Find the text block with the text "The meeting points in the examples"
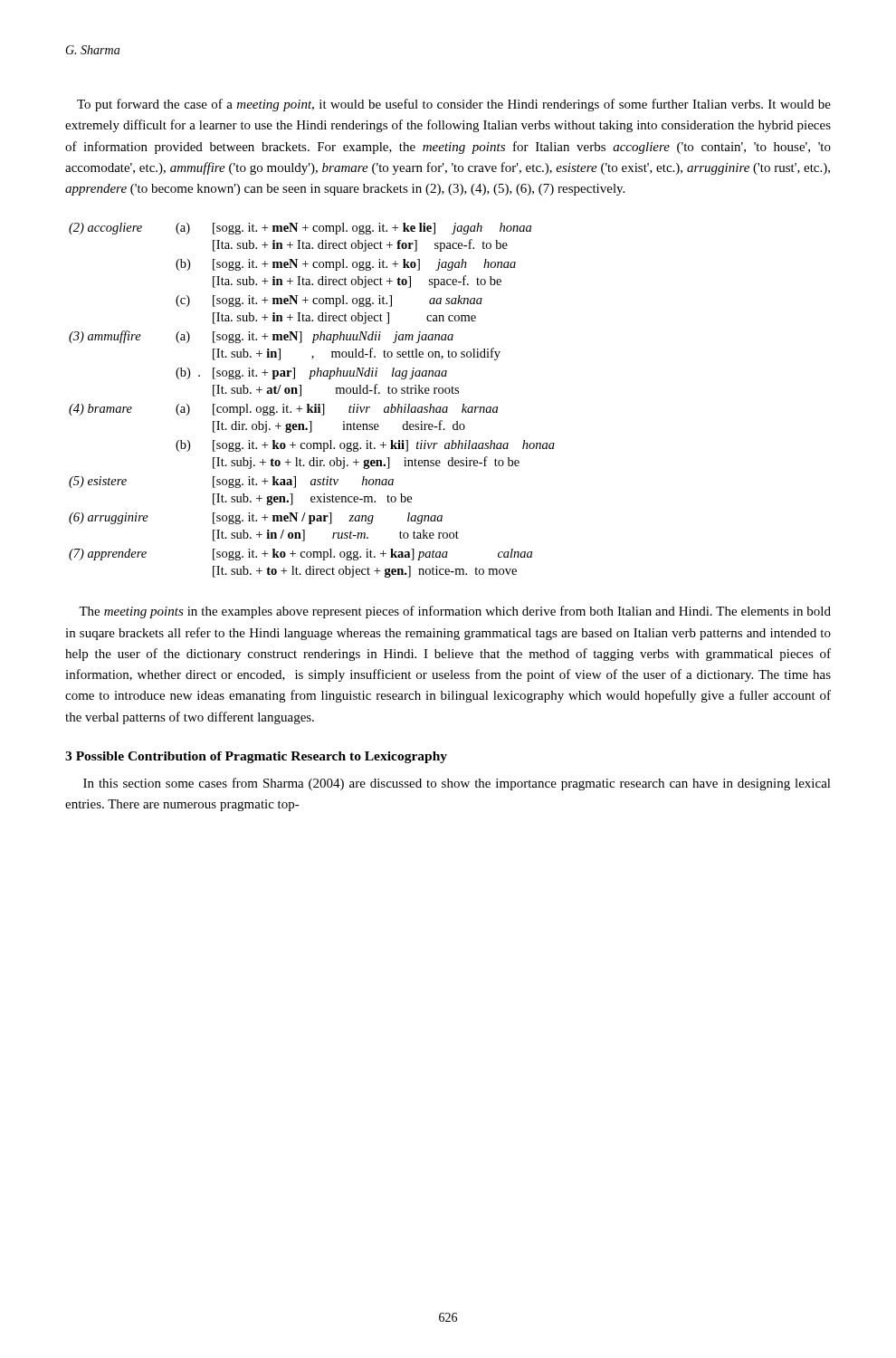896x1358 pixels. pyautogui.click(x=448, y=664)
